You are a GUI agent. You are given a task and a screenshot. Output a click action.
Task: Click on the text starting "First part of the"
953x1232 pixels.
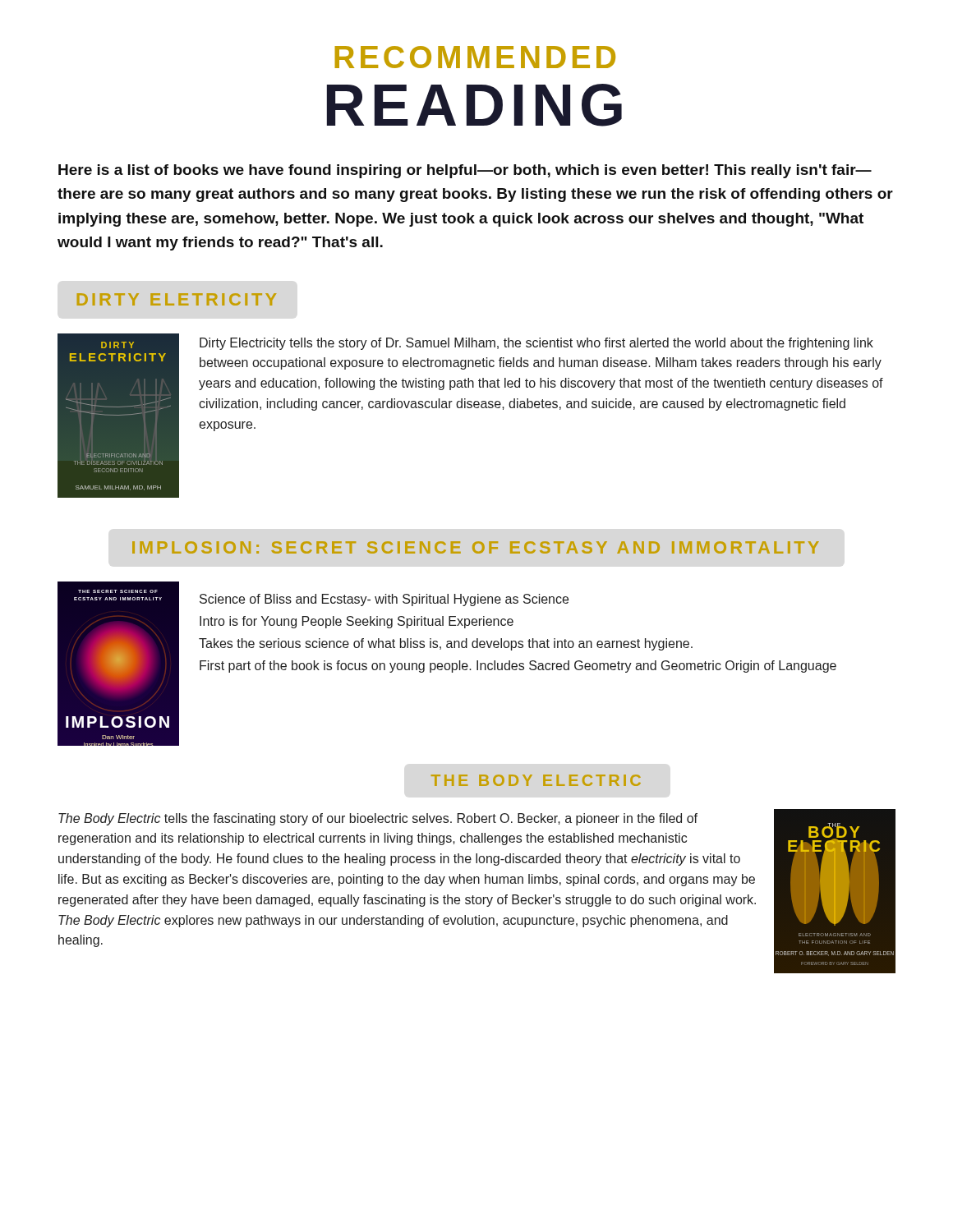click(518, 666)
